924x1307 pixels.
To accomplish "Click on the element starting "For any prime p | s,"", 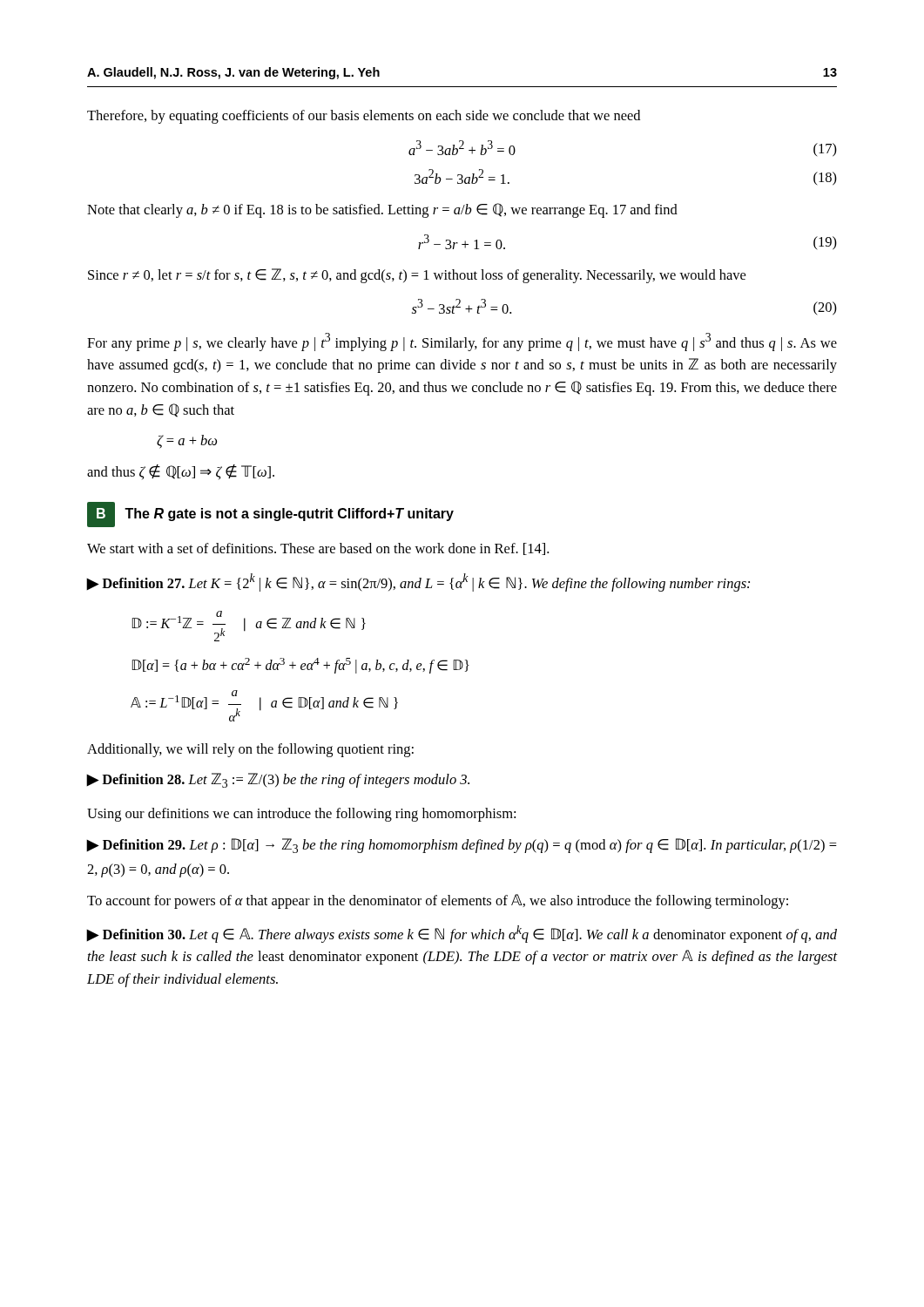I will pos(462,375).
